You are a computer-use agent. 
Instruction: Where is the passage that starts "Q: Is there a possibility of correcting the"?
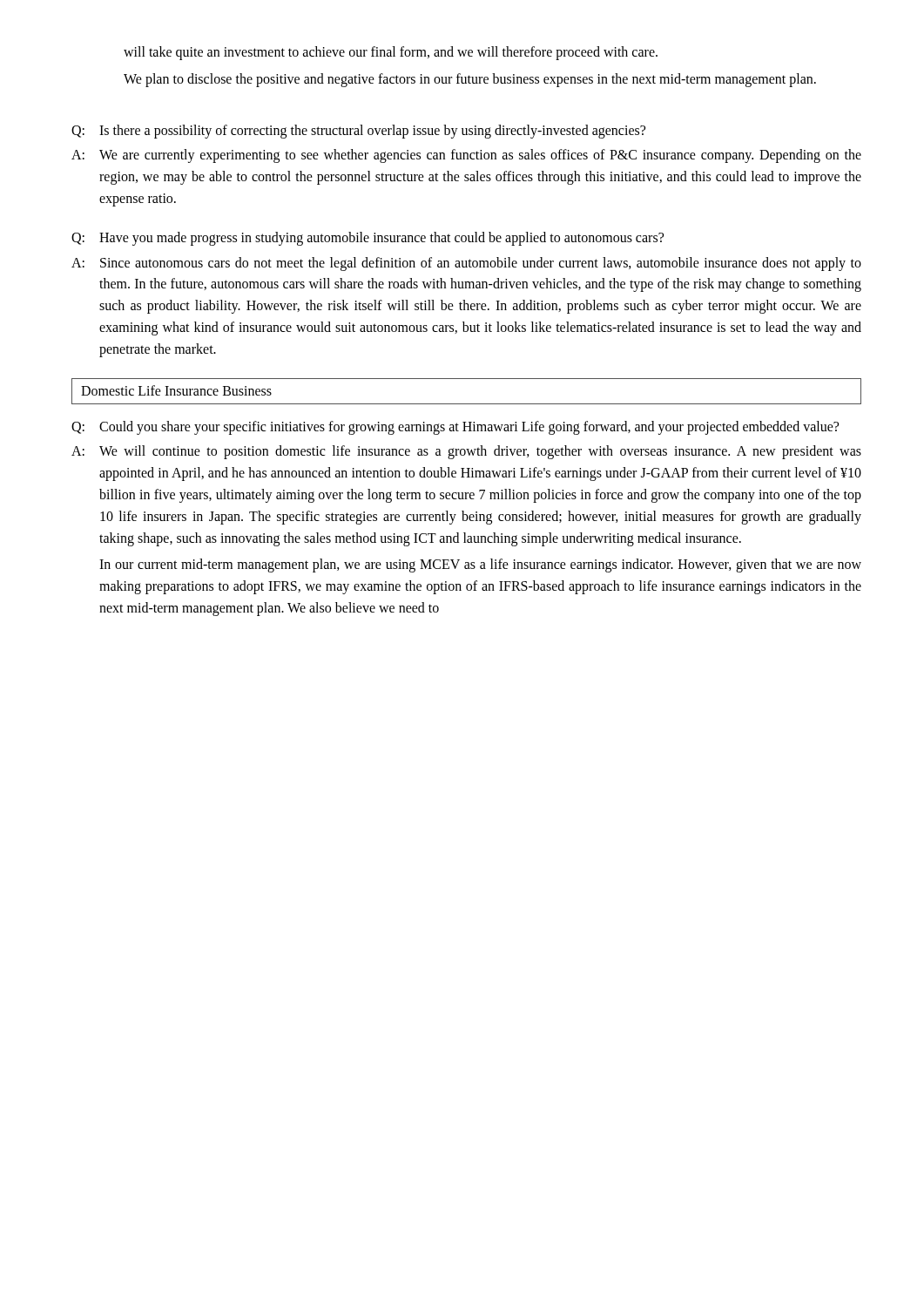coord(466,131)
